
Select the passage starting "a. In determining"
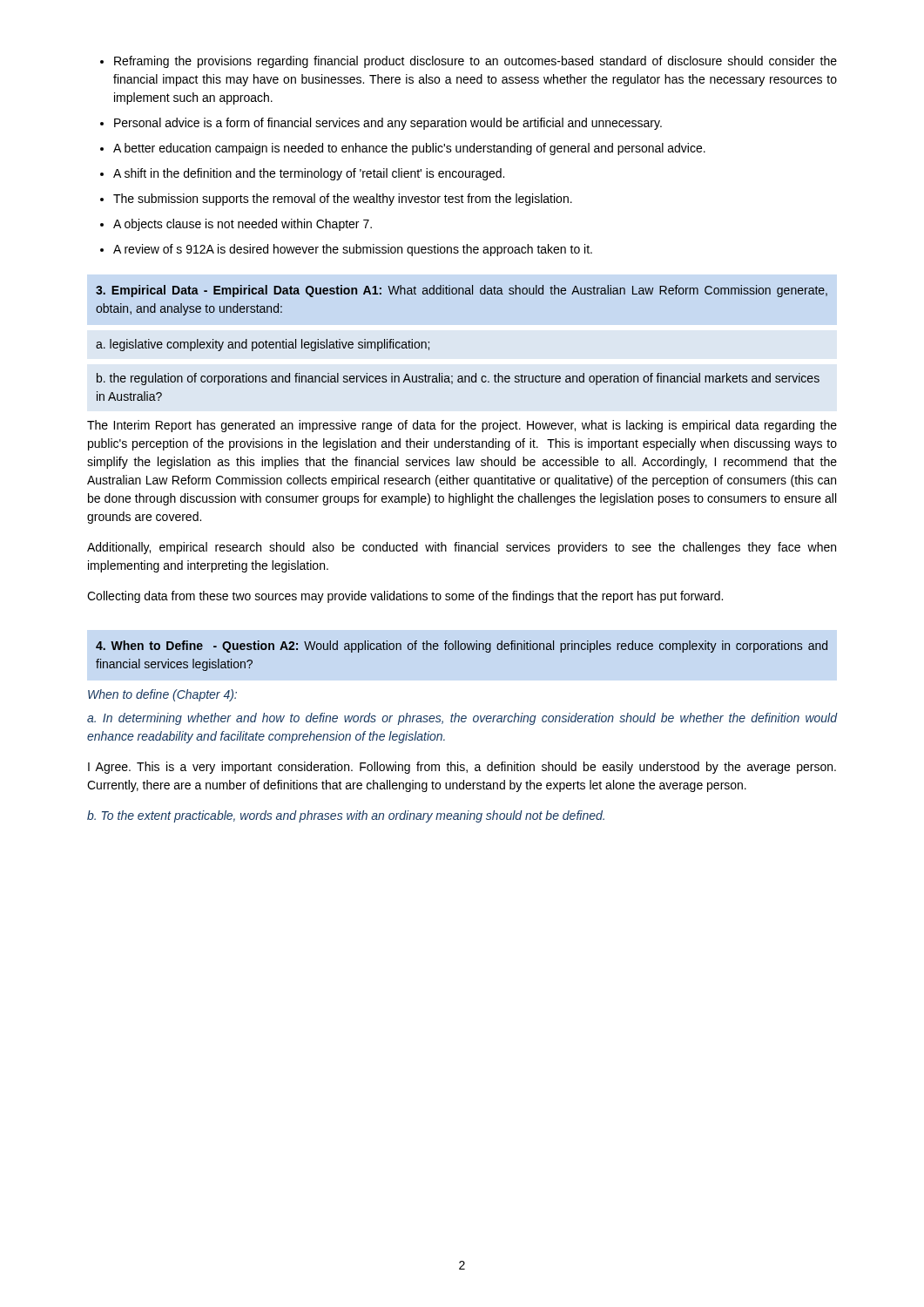462,727
